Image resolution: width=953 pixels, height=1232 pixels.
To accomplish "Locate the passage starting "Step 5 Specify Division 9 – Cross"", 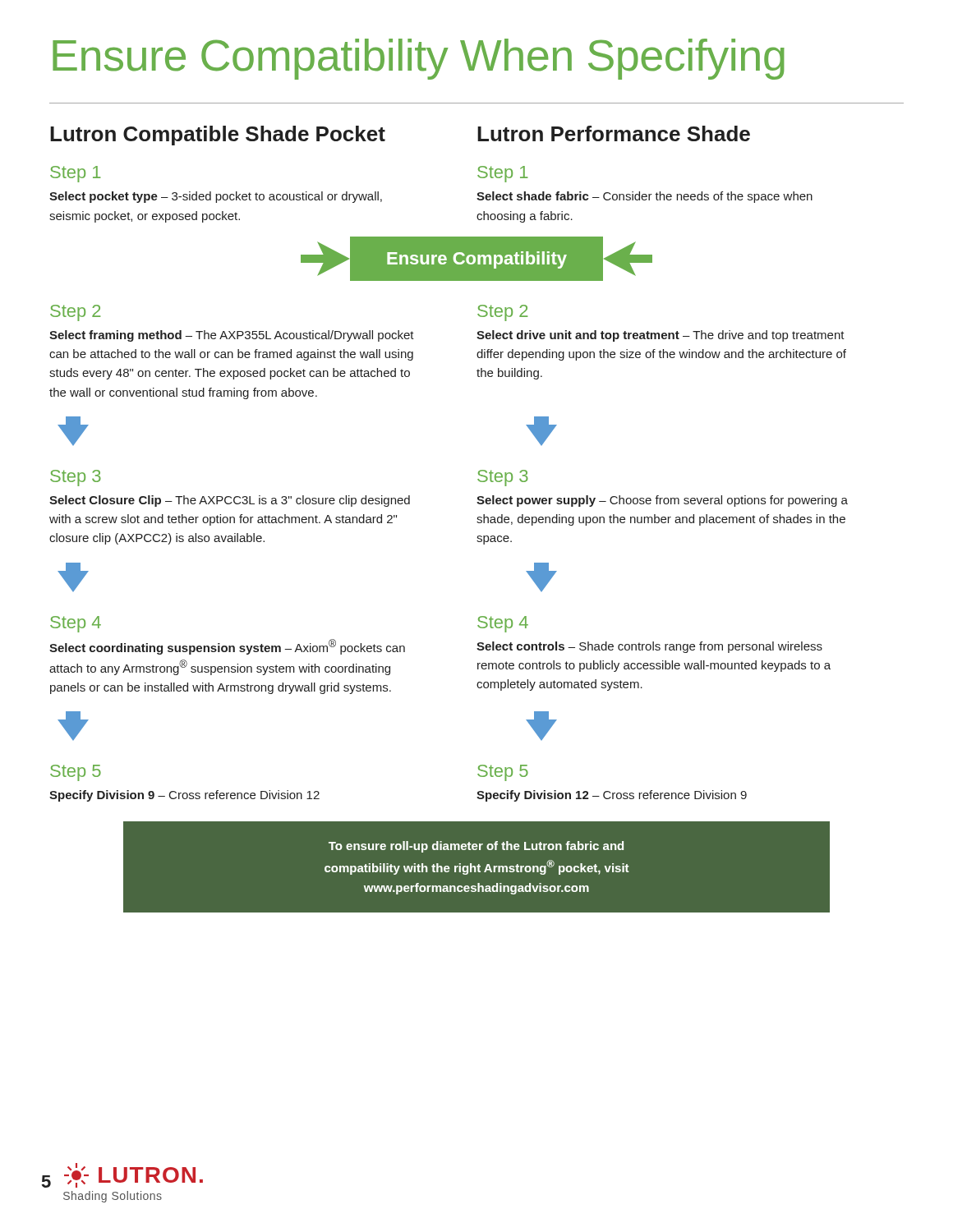I will point(238,783).
